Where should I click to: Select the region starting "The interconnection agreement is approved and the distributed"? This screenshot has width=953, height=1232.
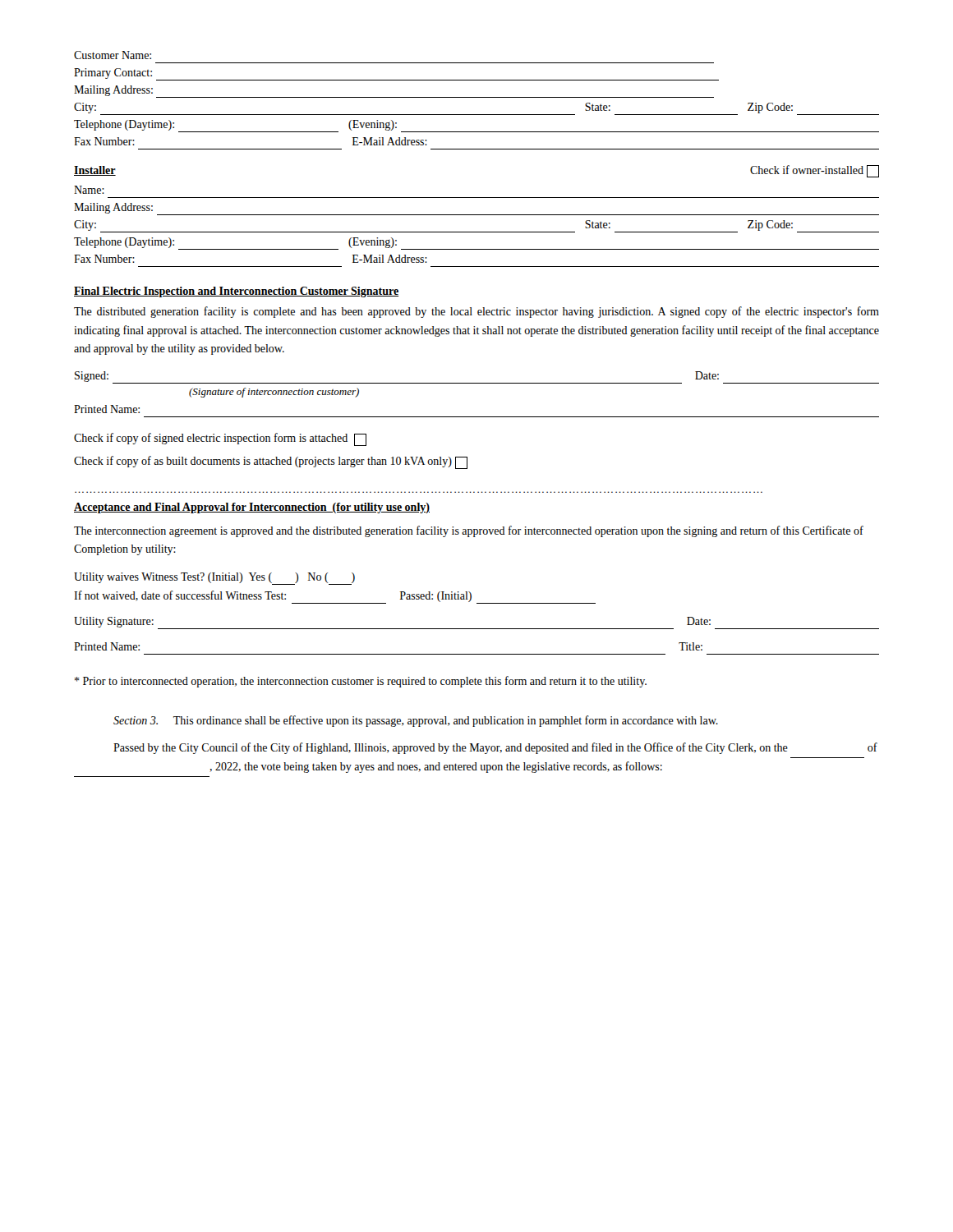point(469,540)
